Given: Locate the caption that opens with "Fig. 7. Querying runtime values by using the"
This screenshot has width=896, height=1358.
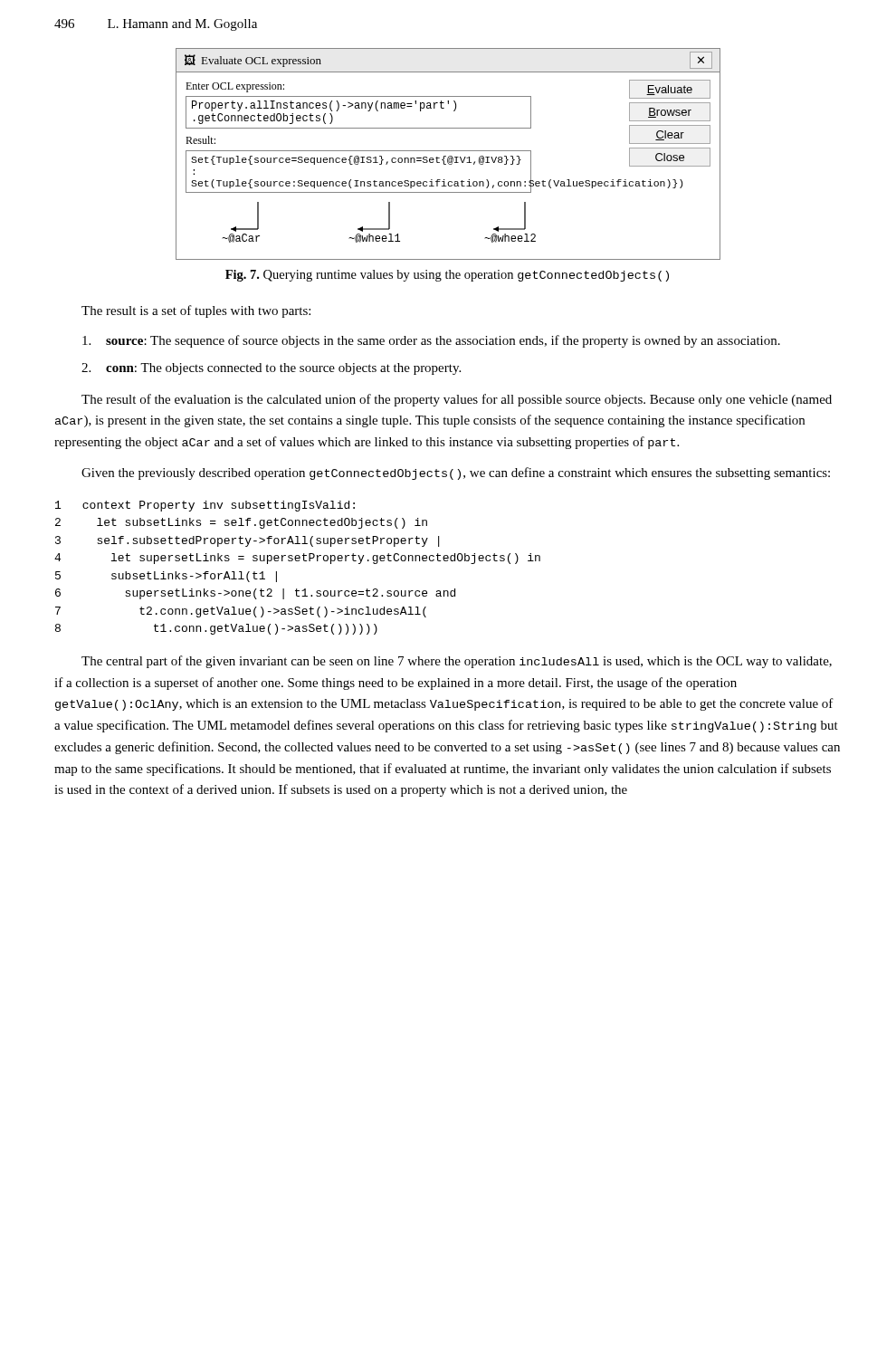Looking at the screenshot, I should click(448, 275).
